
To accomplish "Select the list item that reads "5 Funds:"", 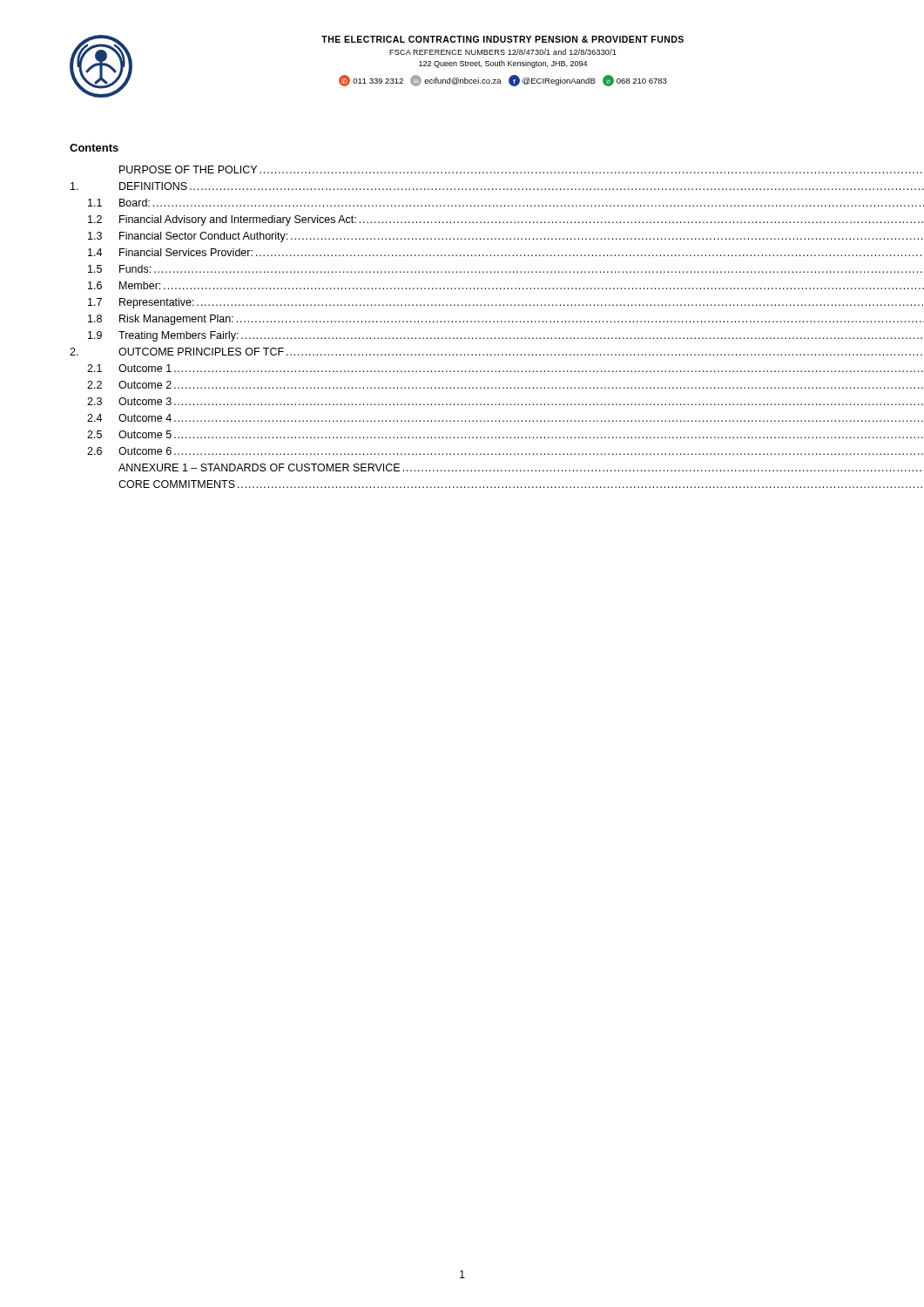I will coord(497,269).
